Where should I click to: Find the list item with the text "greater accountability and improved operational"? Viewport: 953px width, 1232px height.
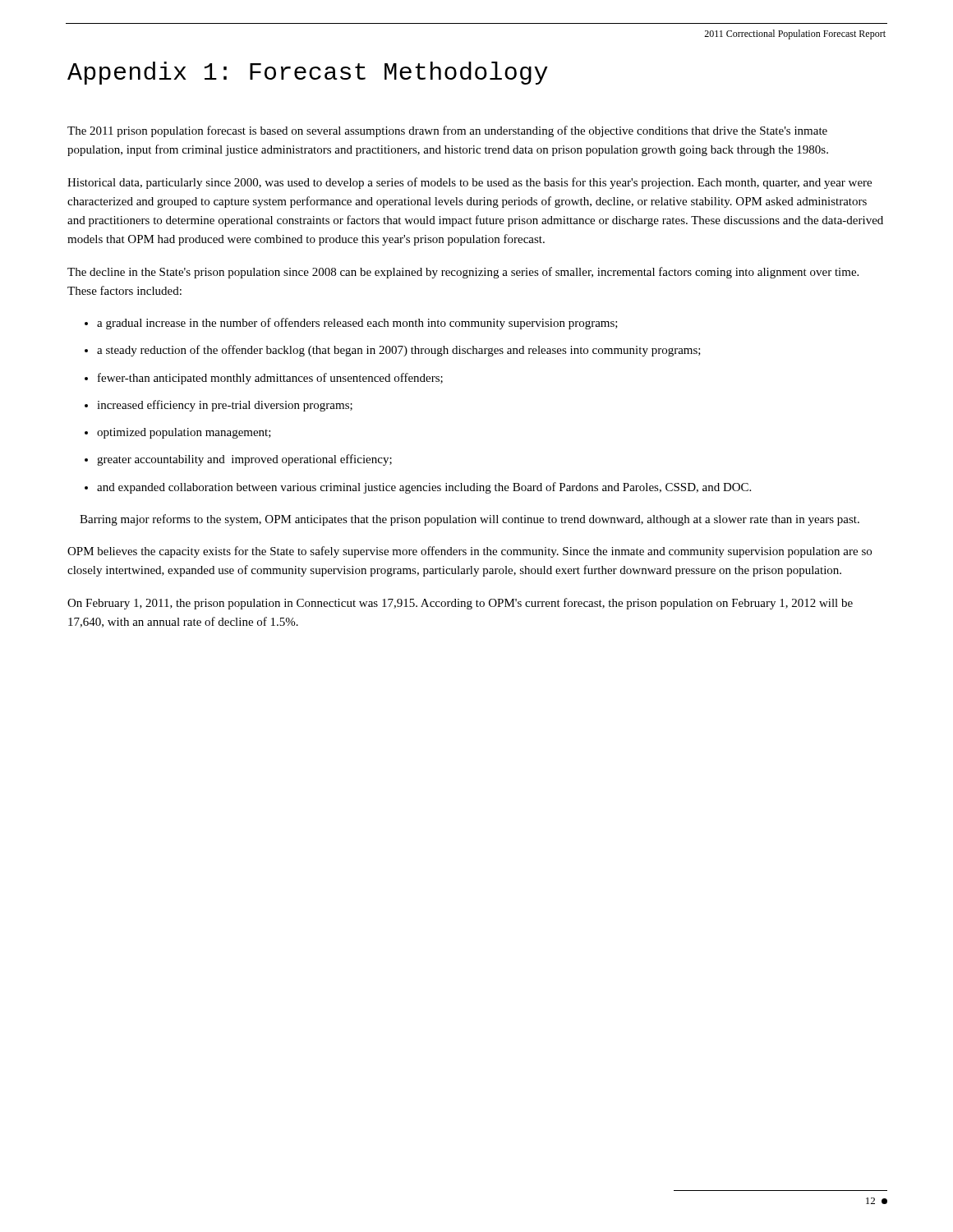[x=245, y=459]
